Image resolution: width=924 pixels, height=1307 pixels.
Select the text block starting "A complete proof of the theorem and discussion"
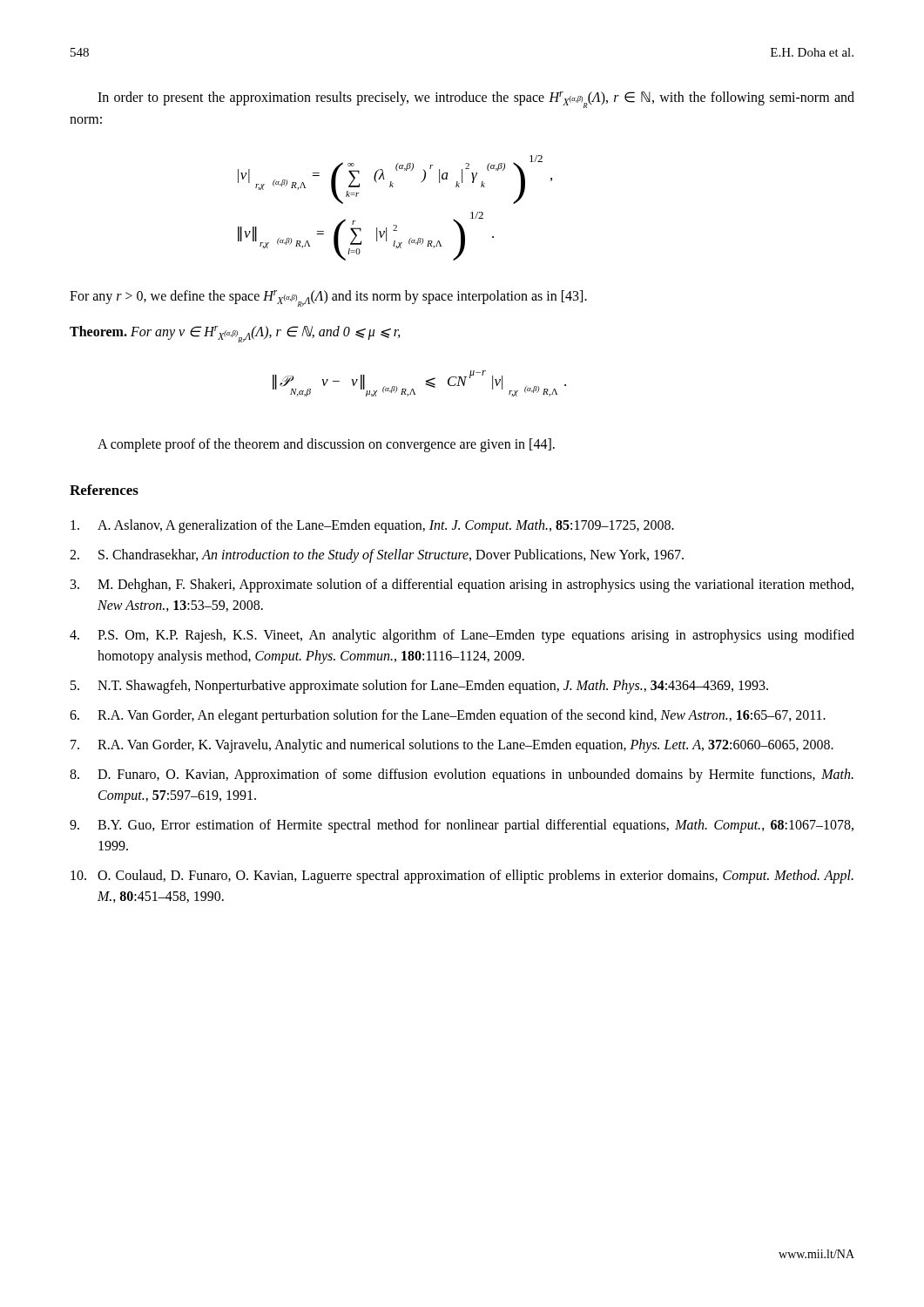tap(462, 444)
